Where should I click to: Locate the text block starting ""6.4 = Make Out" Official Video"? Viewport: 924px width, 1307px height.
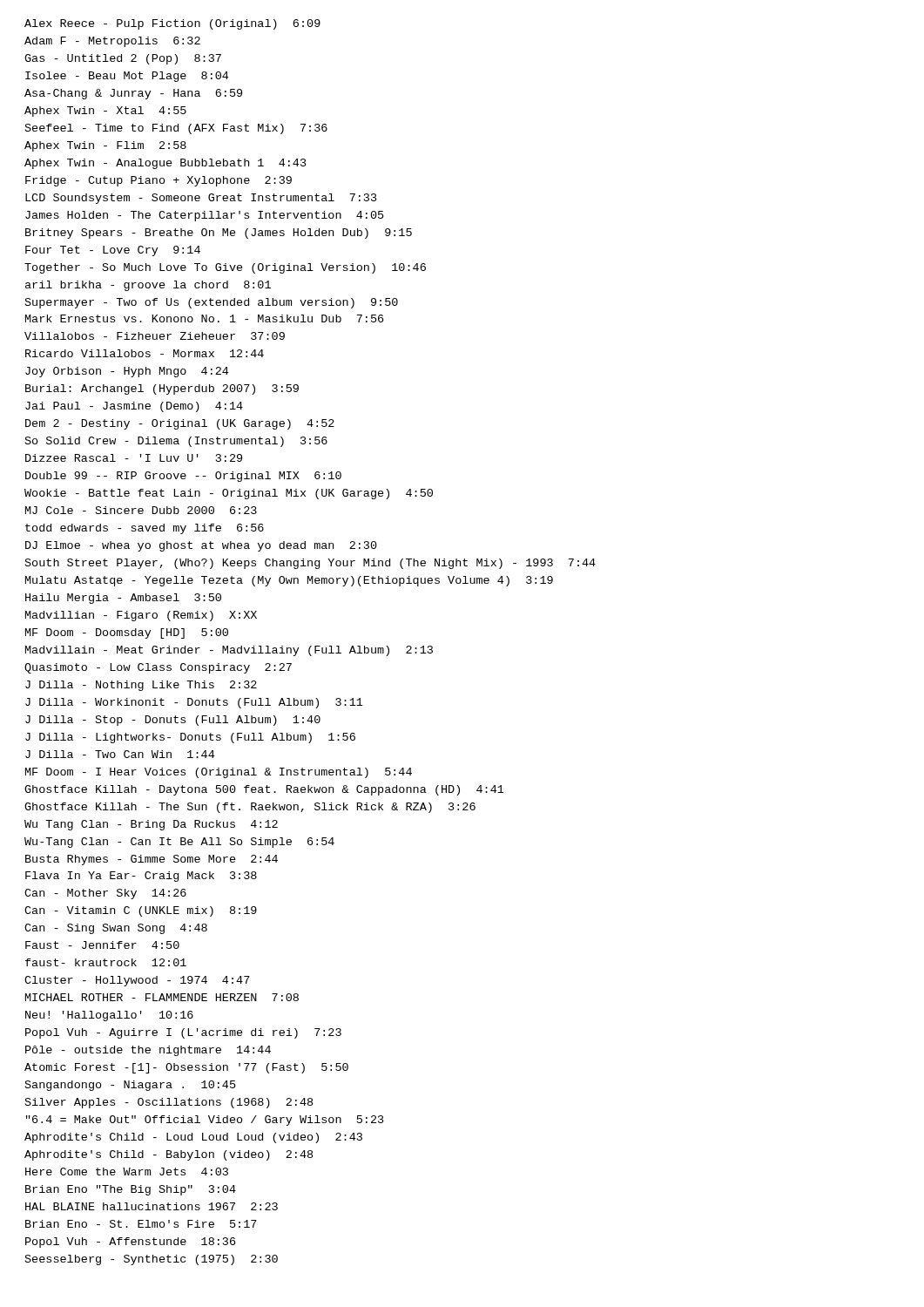pyautogui.click(x=204, y=1120)
